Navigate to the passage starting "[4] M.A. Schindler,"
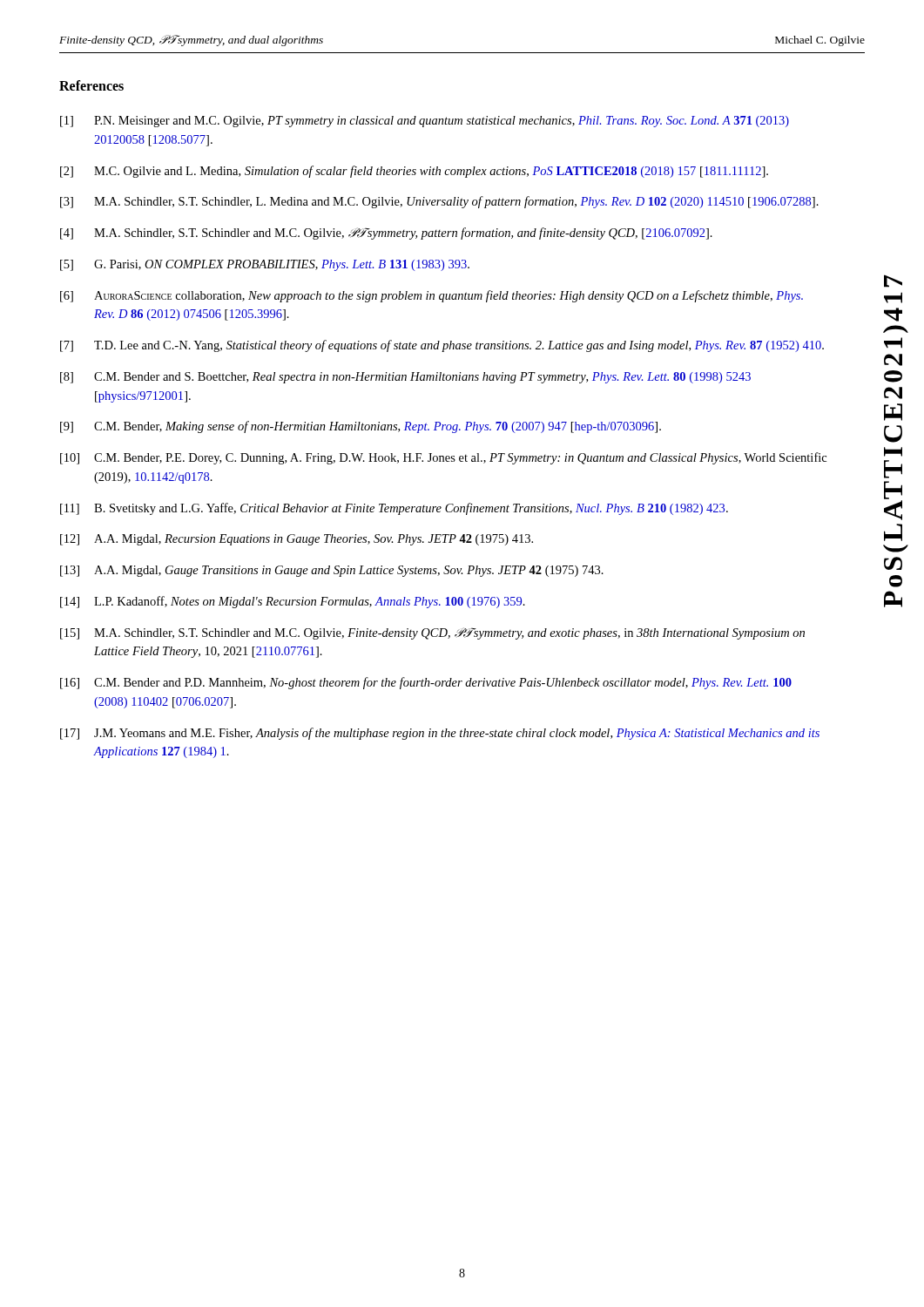The image size is (924, 1307). (444, 233)
